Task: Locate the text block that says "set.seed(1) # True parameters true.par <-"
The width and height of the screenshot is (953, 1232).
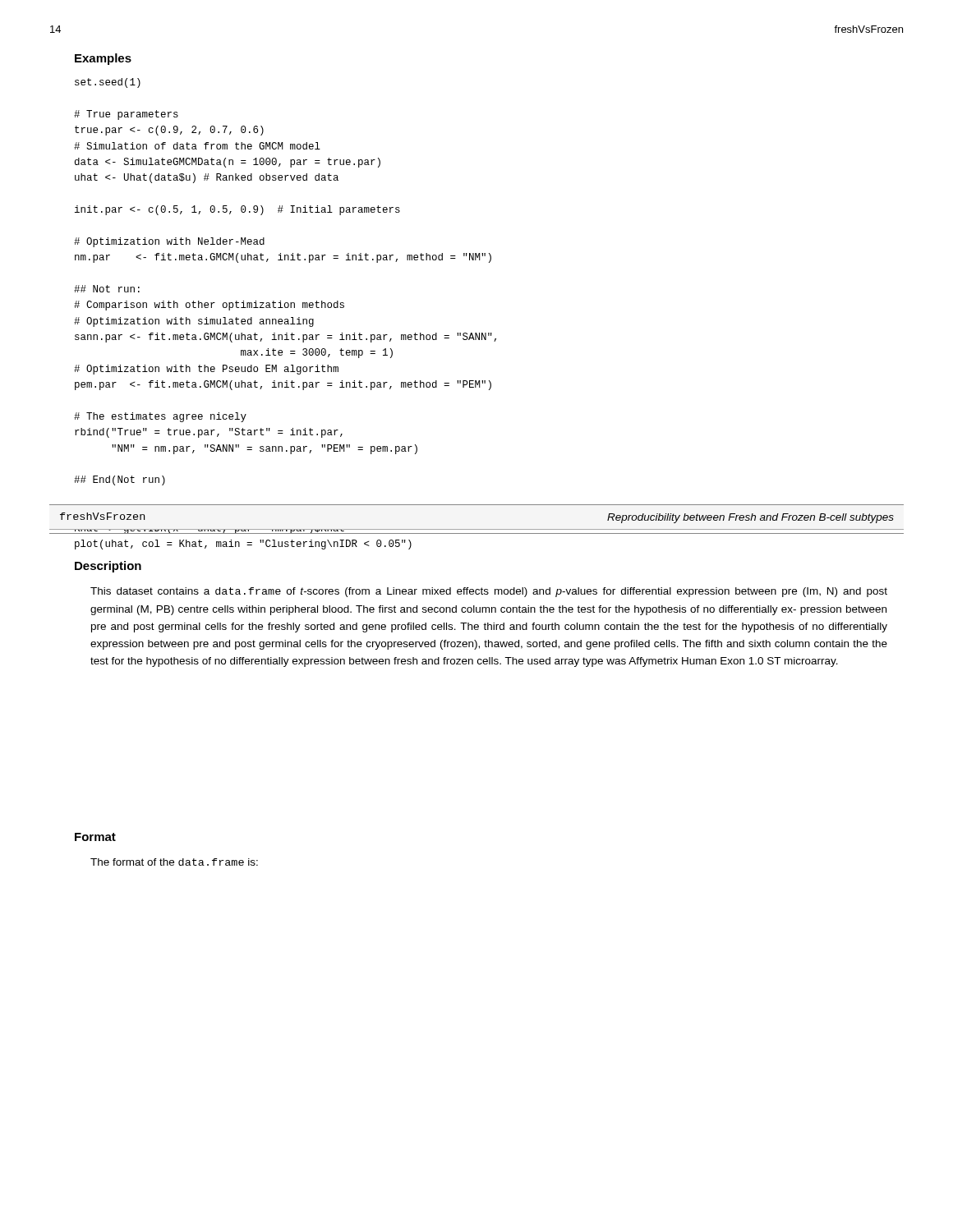Action: (x=287, y=314)
